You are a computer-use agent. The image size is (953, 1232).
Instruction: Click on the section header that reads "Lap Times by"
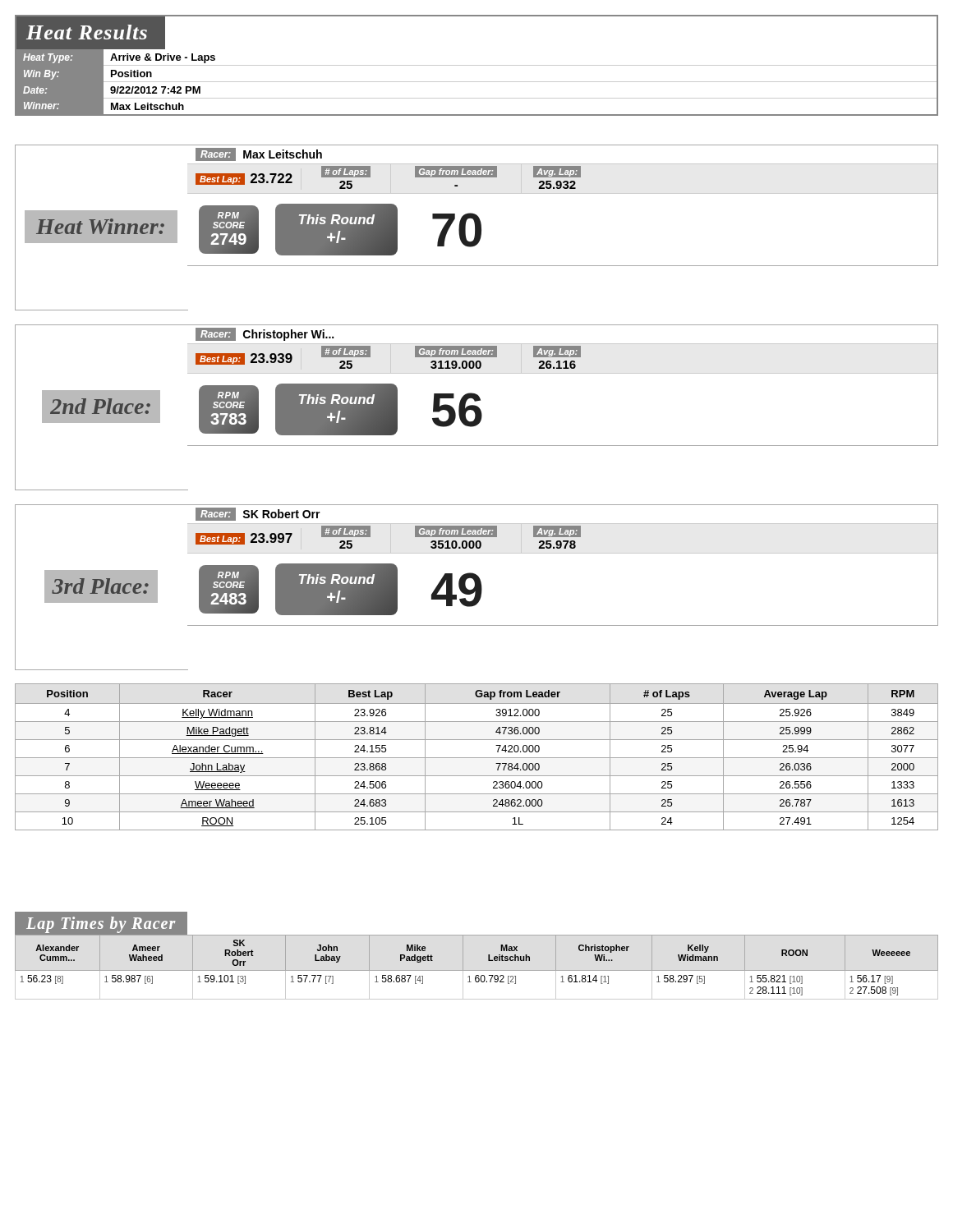point(101,924)
